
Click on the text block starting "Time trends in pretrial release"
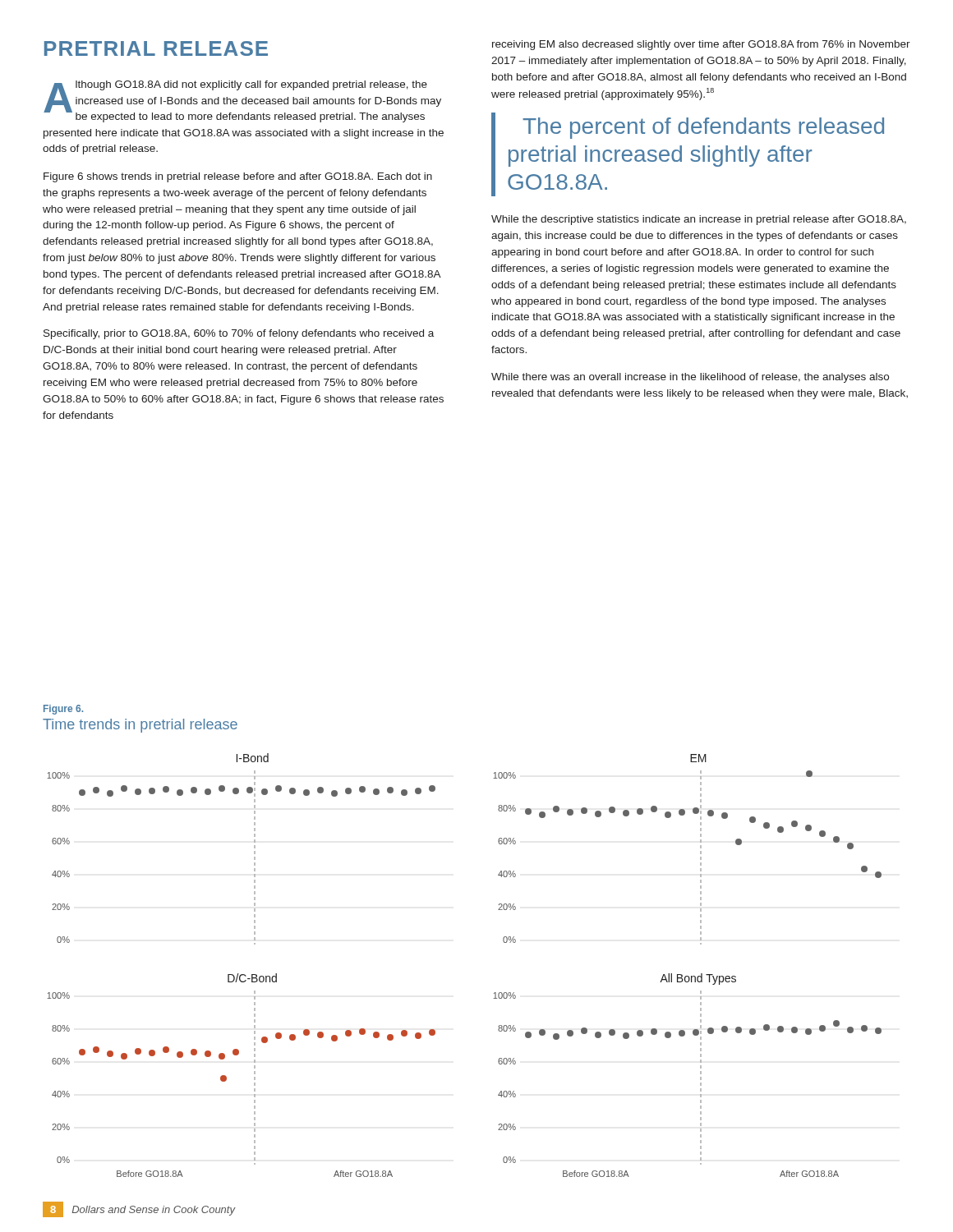coord(140,724)
